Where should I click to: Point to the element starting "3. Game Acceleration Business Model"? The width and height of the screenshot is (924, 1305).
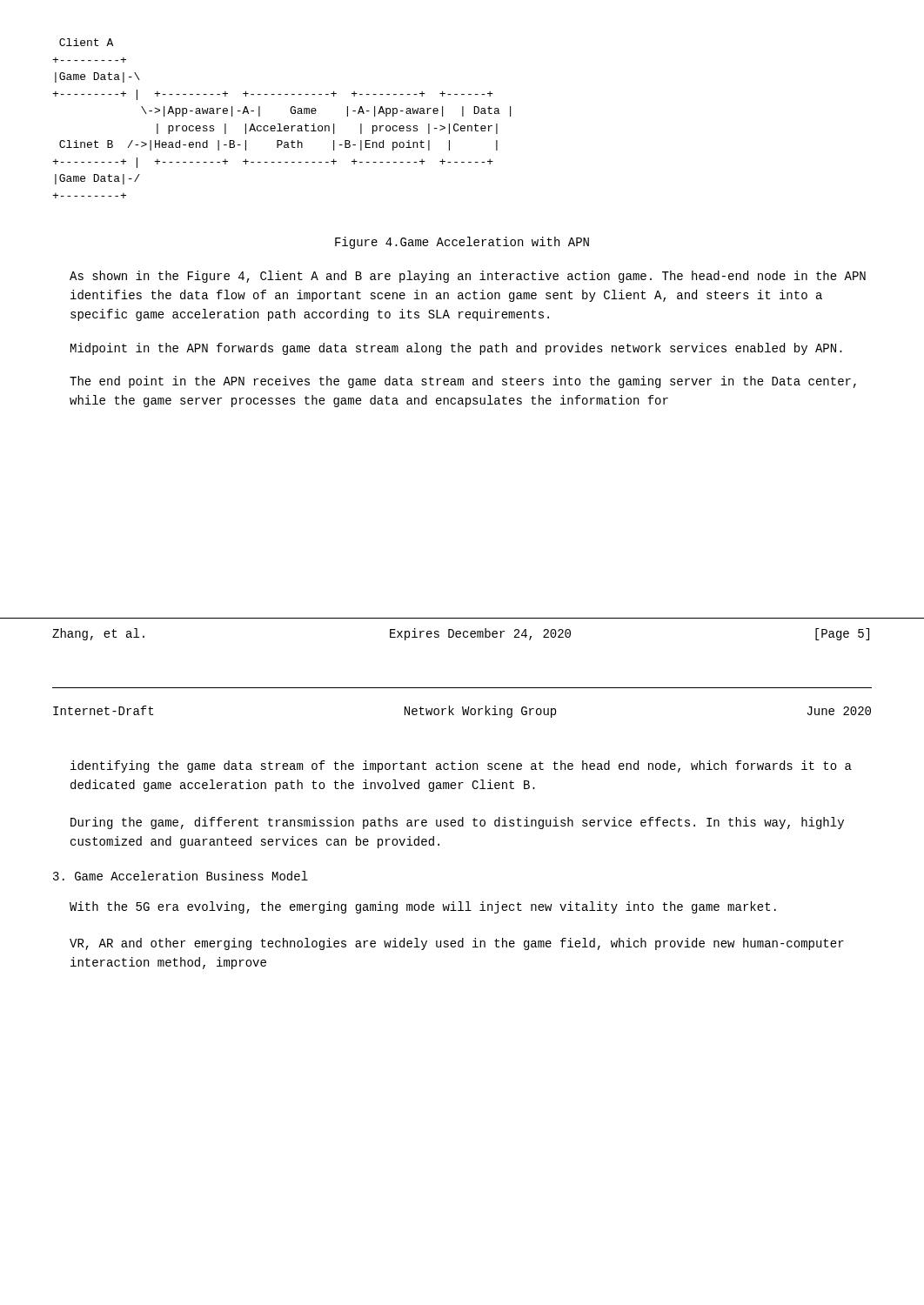point(180,877)
